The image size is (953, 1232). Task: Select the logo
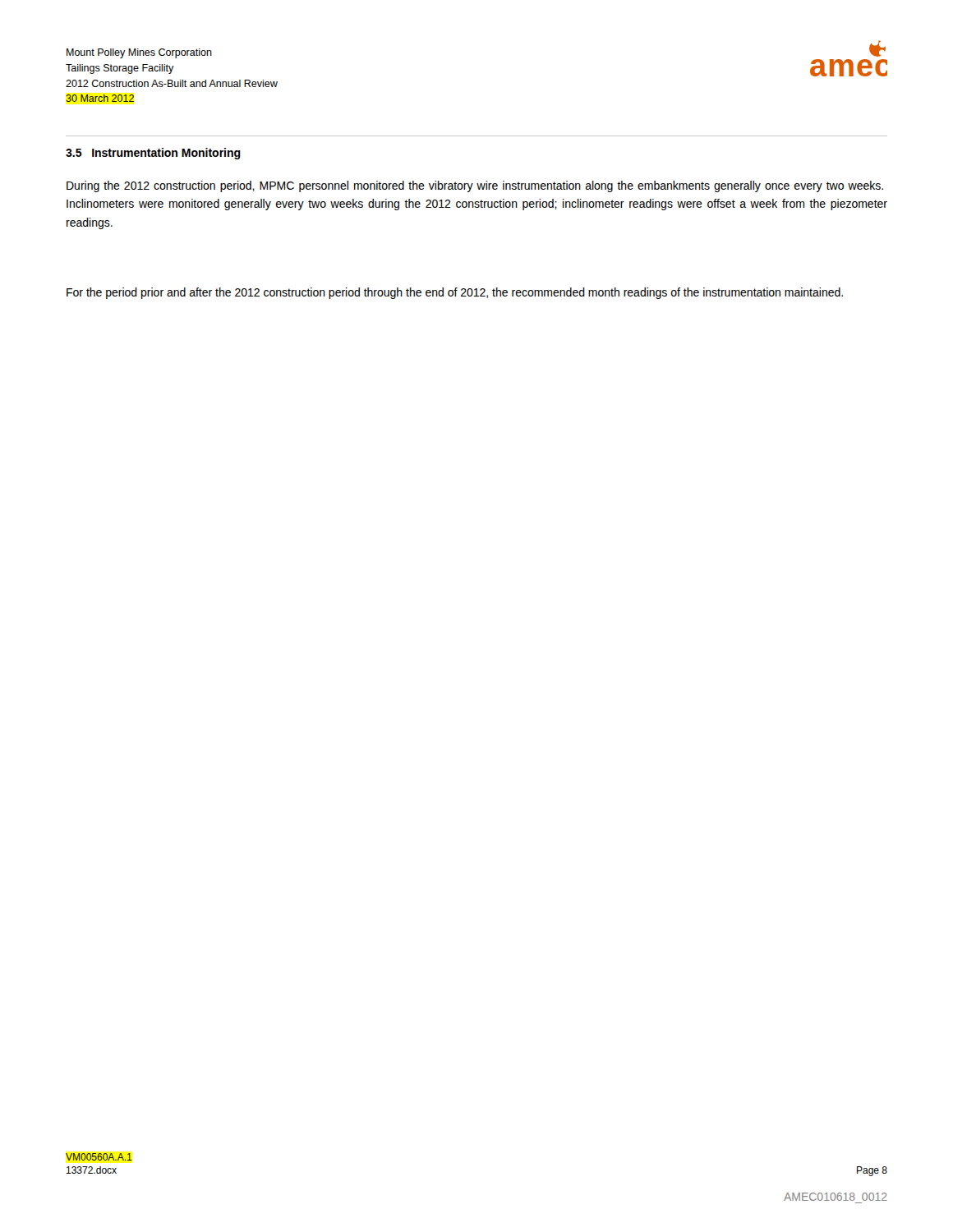tap(848, 65)
